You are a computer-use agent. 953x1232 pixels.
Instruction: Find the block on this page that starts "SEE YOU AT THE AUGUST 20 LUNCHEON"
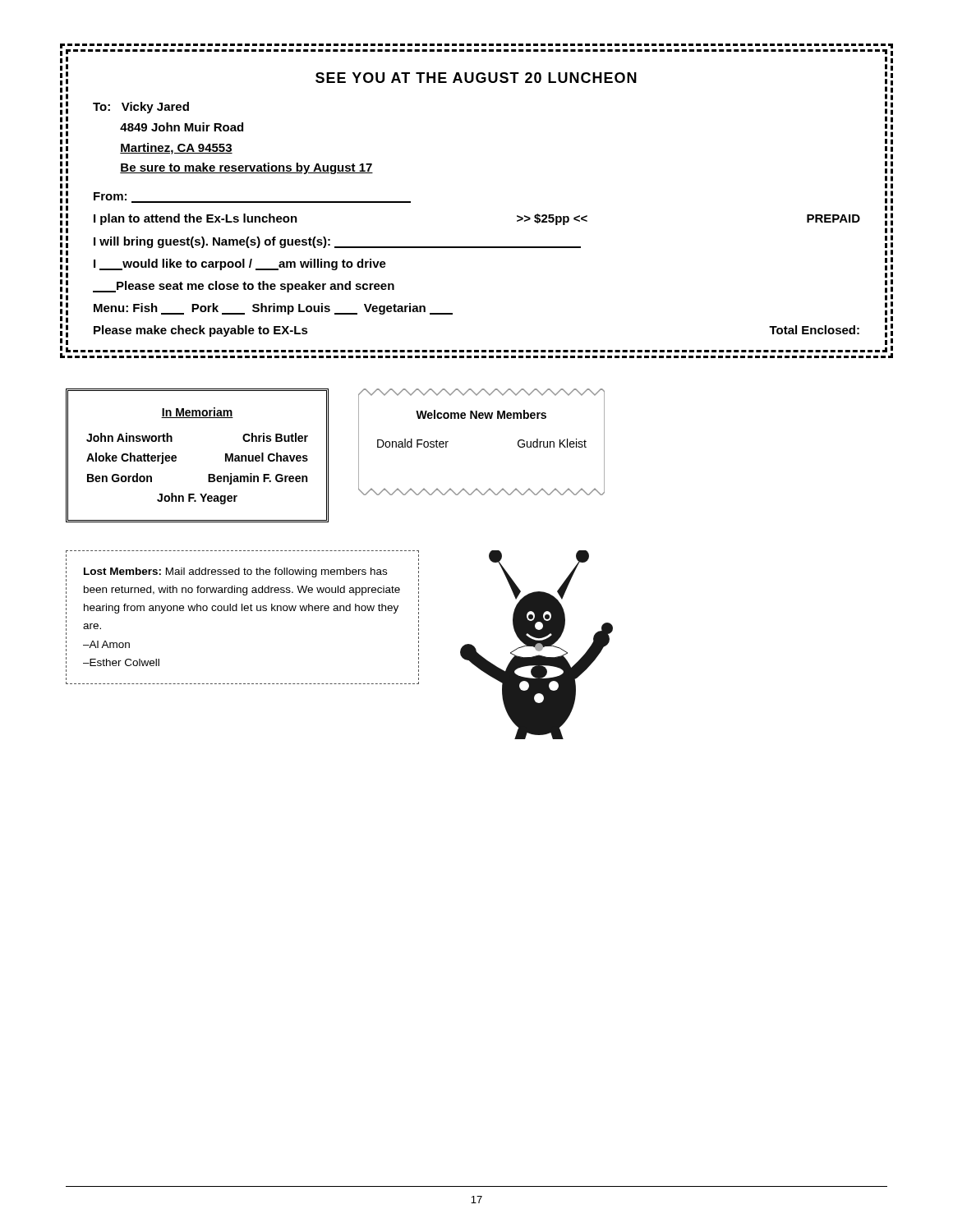click(x=476, y=52)
